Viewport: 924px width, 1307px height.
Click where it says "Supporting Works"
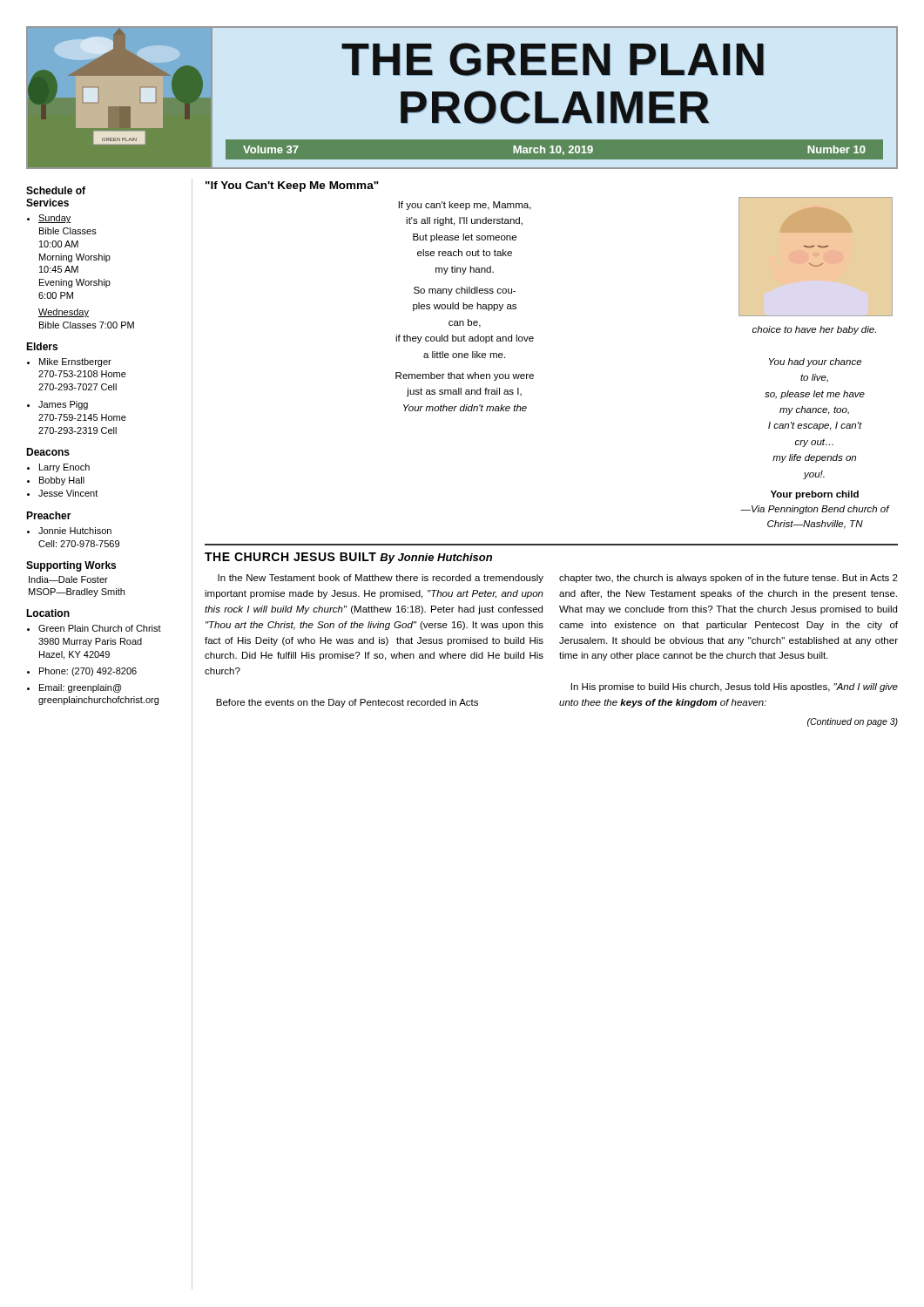click(x=71, y=565)
